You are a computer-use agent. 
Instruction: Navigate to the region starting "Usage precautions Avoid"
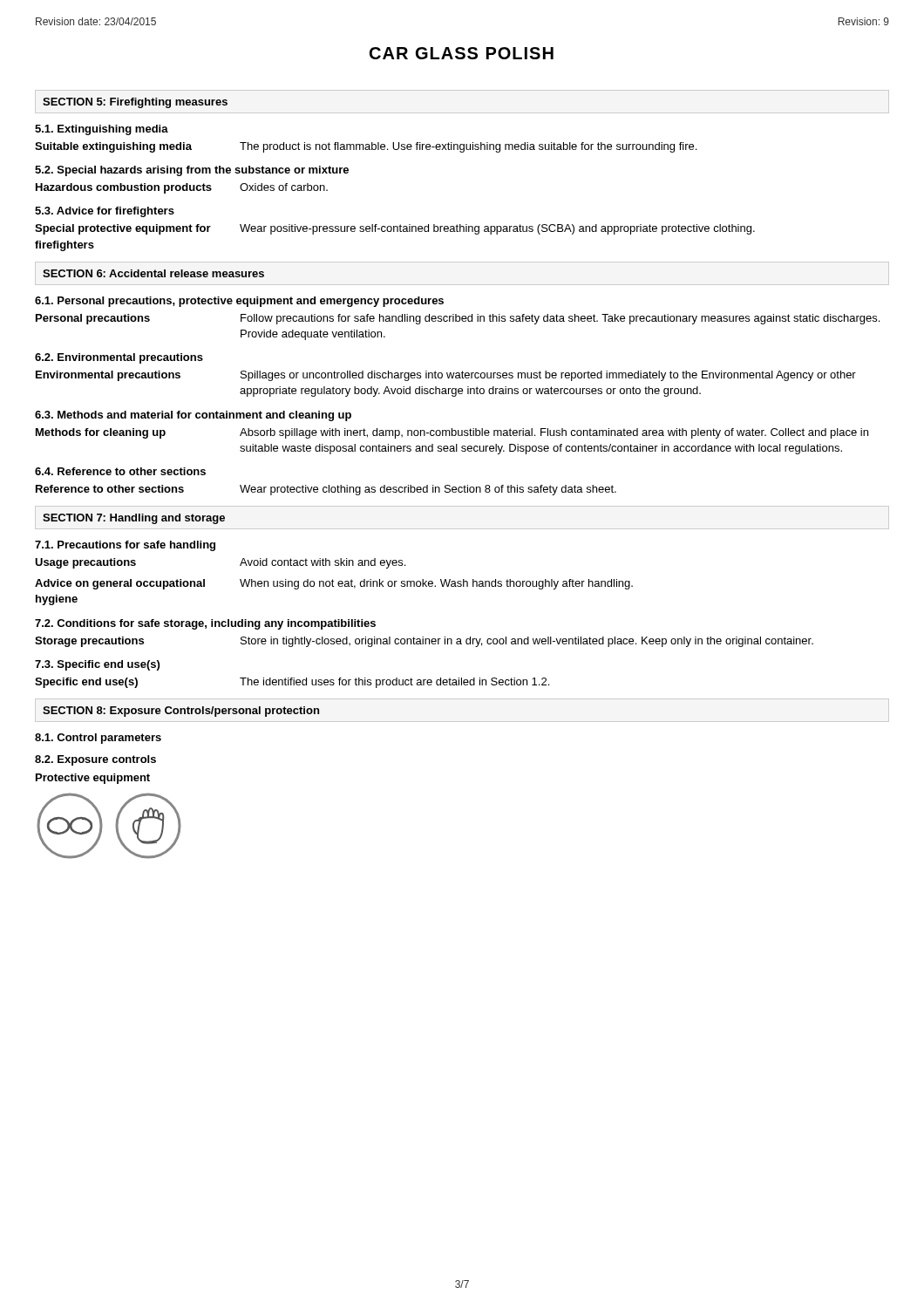tap(75, 563)
